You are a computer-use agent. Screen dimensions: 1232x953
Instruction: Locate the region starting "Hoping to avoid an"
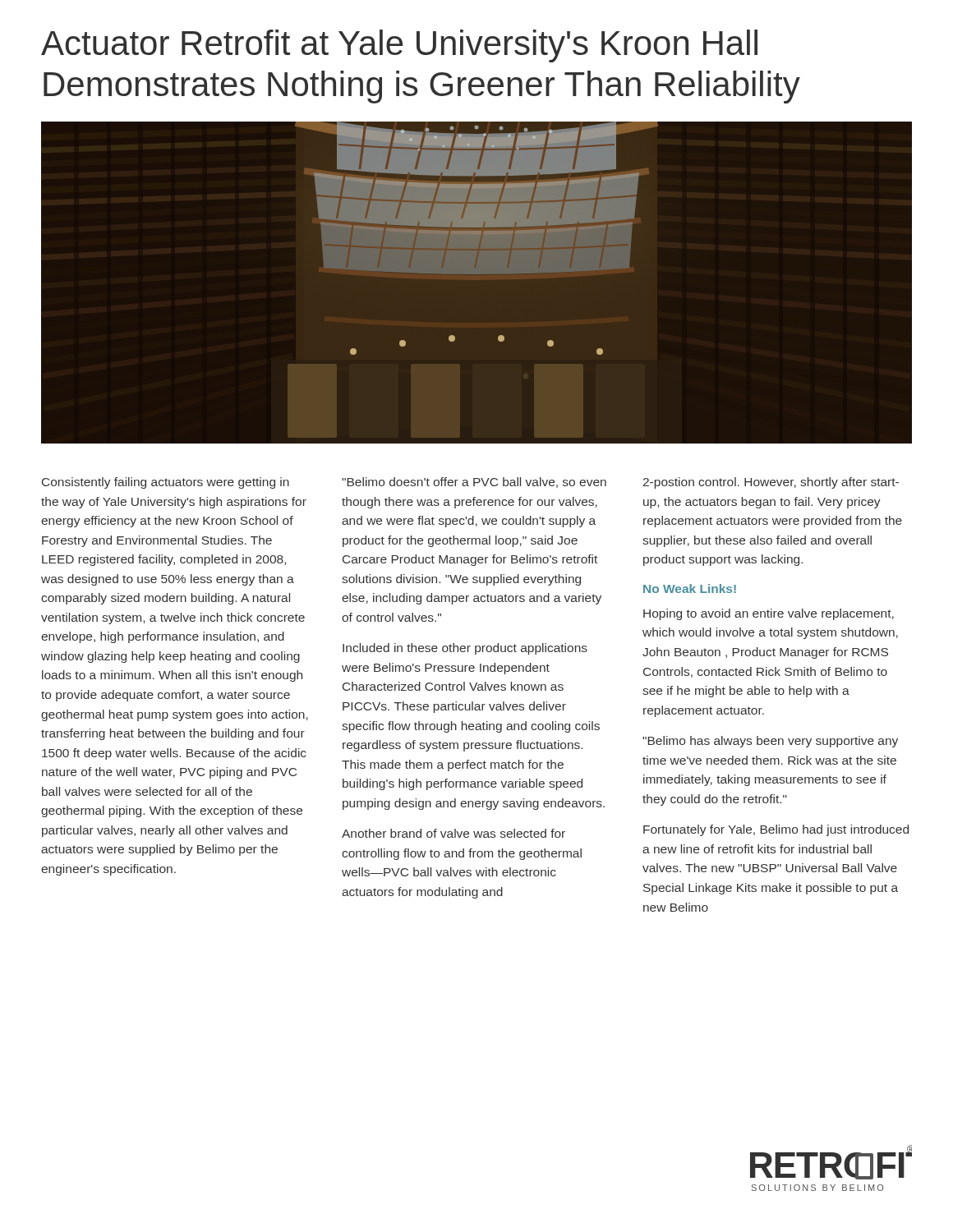(776, 760)
